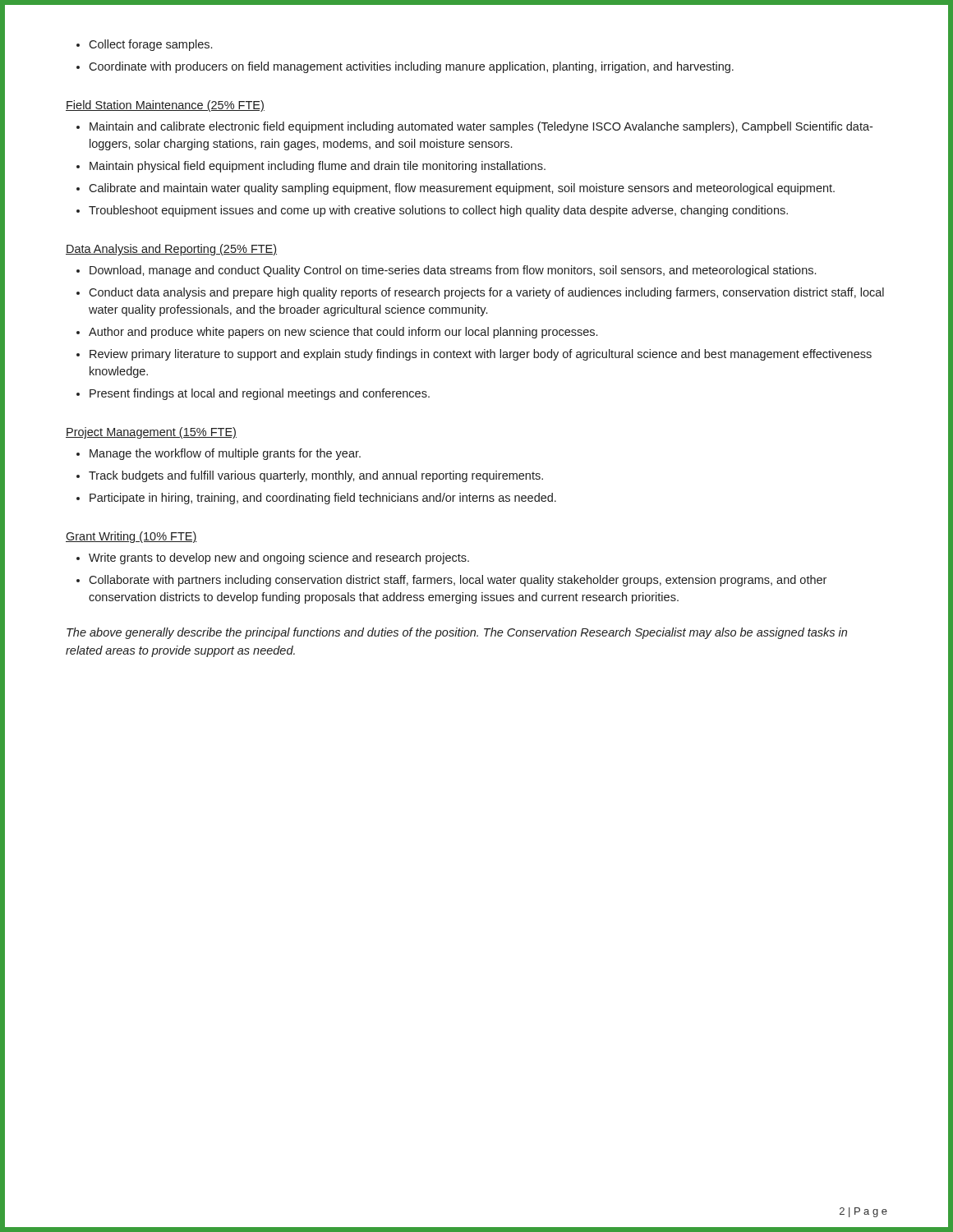Image resolution: width=953 pixels, height=1232 pixels.
Task: Select the section header that says "Grant Writing (10% FTE)"
Action: tap(131, 537)
